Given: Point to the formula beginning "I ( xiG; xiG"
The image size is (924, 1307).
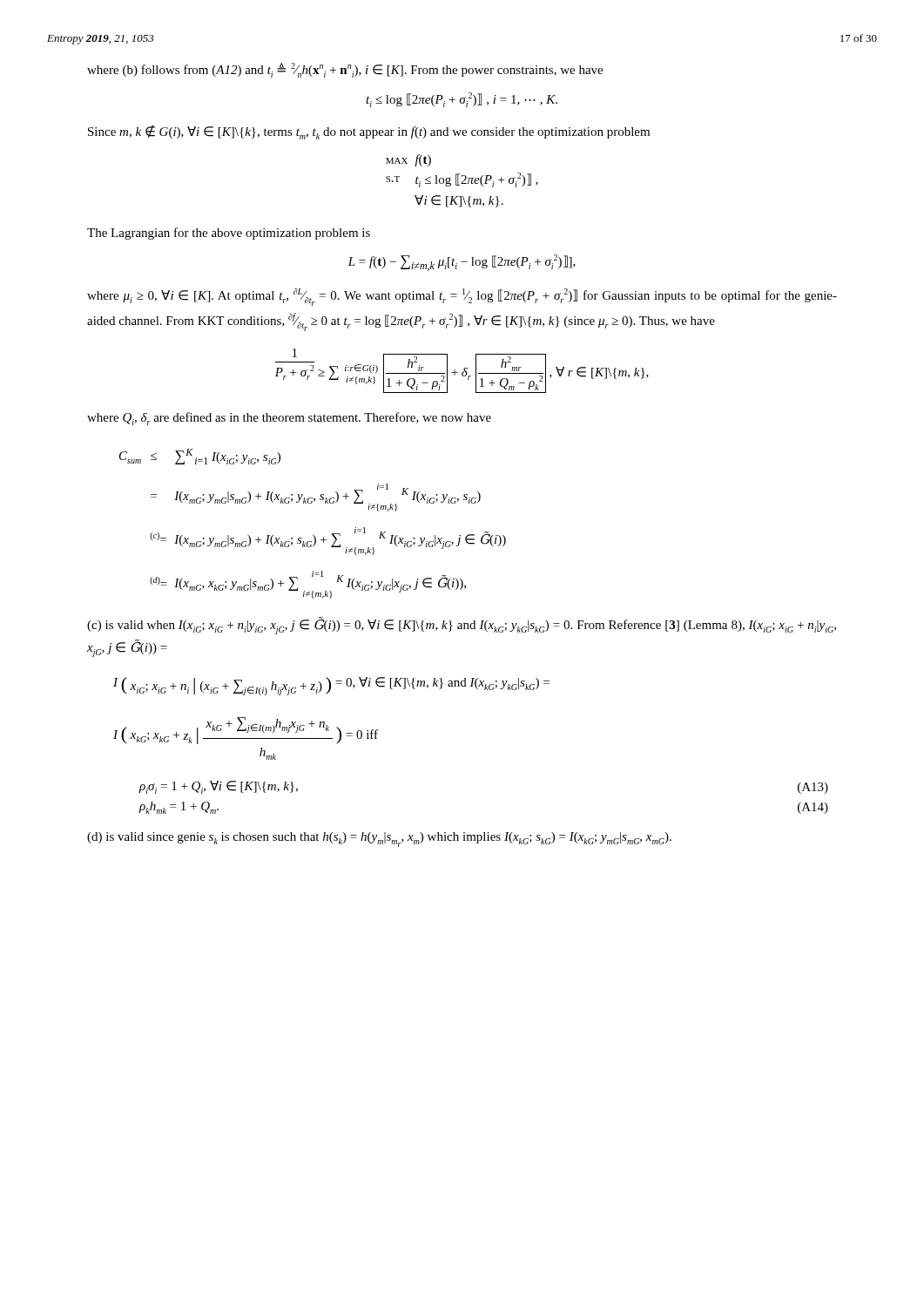Looking at the screenshot, I should 332,684.
